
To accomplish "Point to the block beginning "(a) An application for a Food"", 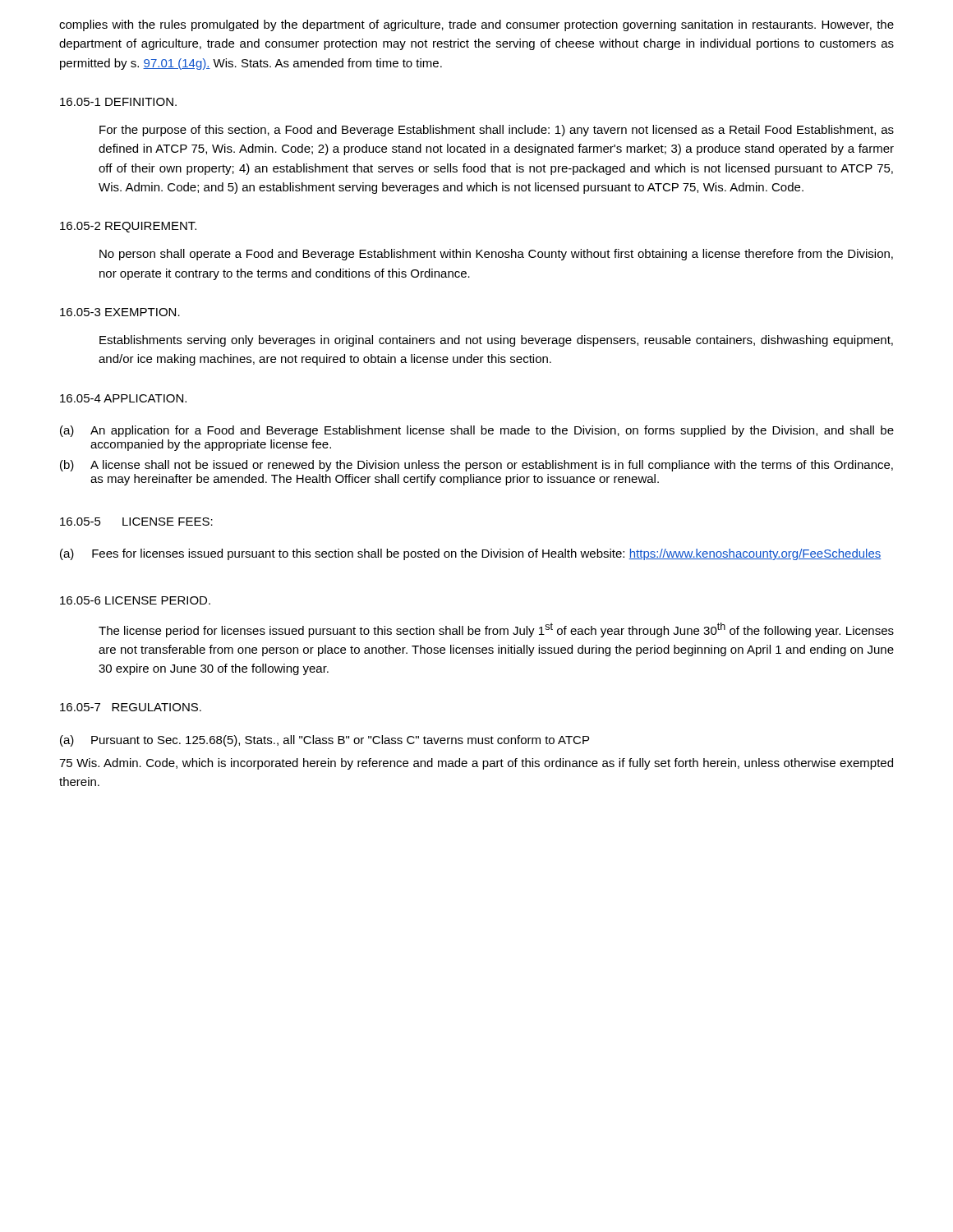I will [476, 437].
